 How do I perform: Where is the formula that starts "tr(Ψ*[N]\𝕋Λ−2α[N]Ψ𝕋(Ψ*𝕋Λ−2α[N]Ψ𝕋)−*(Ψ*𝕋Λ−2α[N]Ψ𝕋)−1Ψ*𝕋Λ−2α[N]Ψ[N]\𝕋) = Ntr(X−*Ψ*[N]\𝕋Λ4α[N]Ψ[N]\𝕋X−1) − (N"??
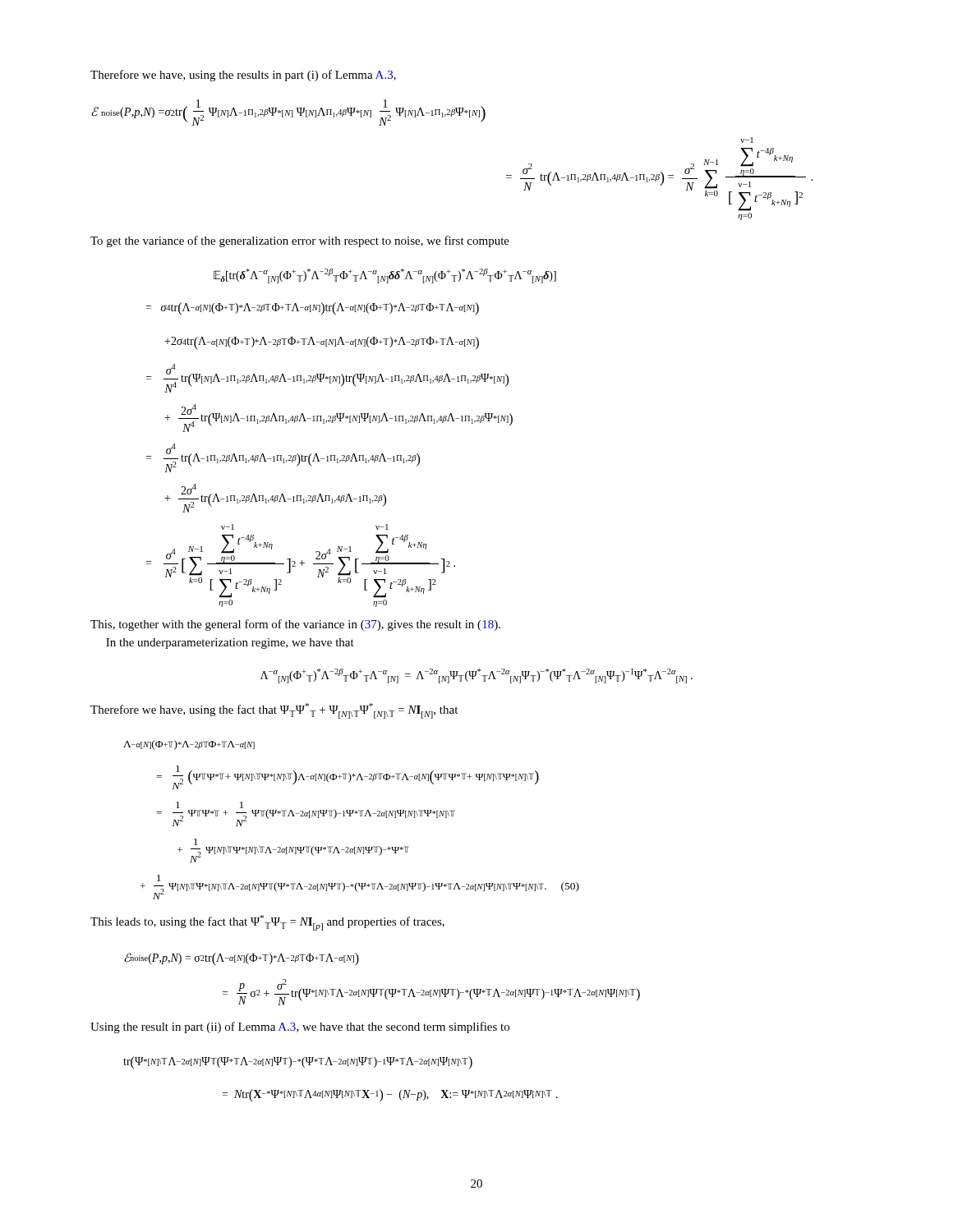(x=298, y=1062)
